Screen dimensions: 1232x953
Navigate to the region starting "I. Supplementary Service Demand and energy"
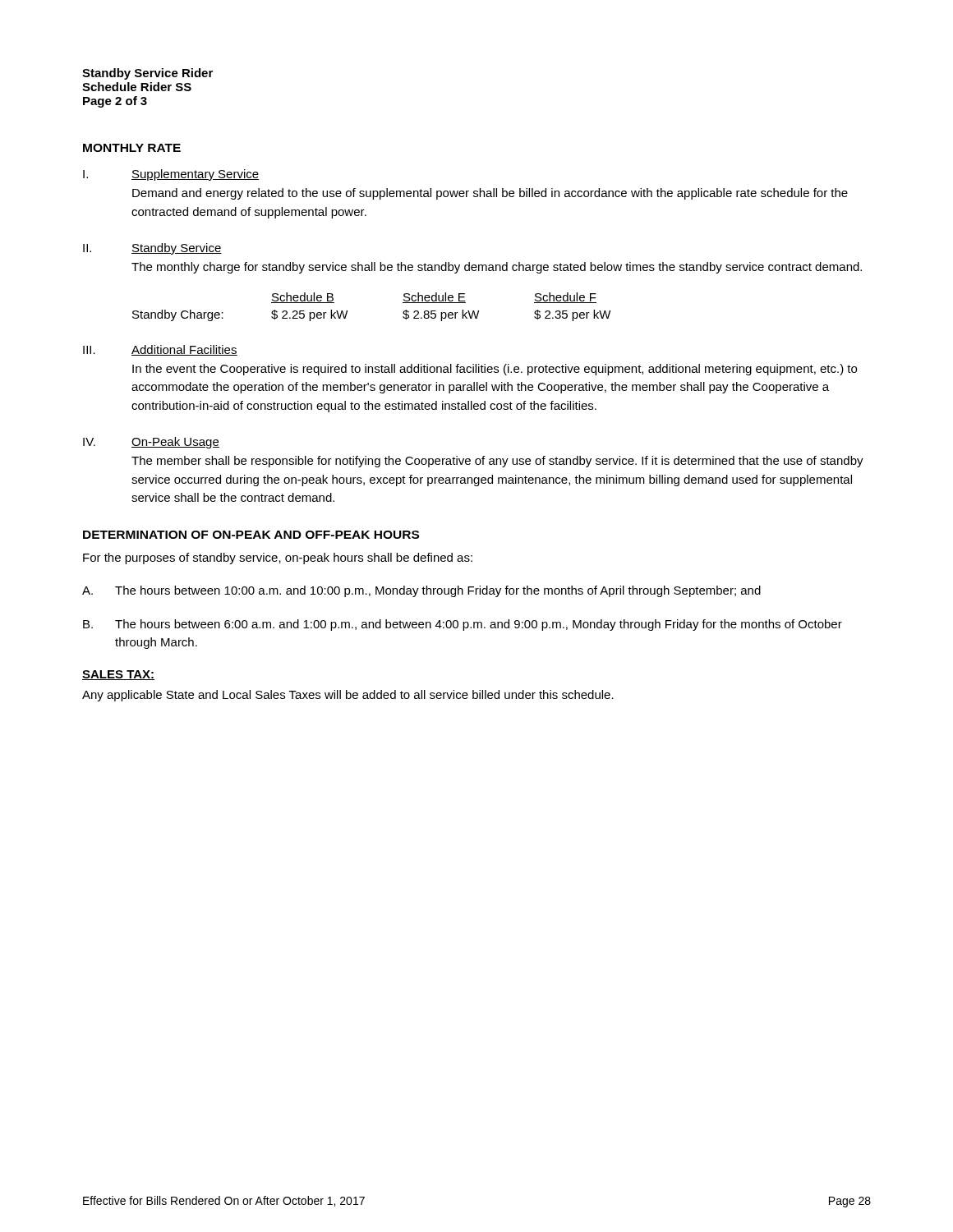[476, 194]
